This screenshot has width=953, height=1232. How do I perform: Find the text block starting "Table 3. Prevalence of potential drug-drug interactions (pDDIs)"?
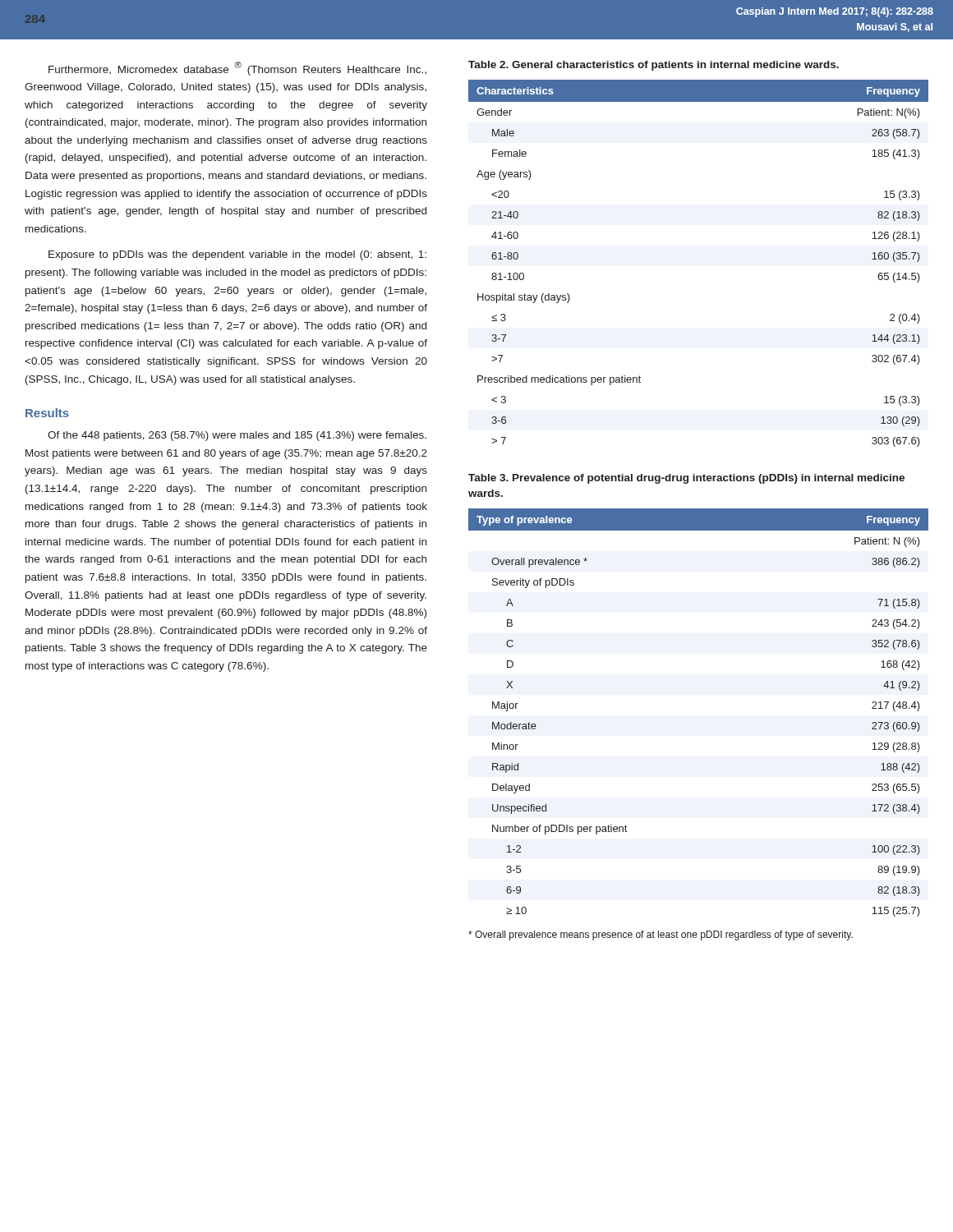tap(687, 485)
